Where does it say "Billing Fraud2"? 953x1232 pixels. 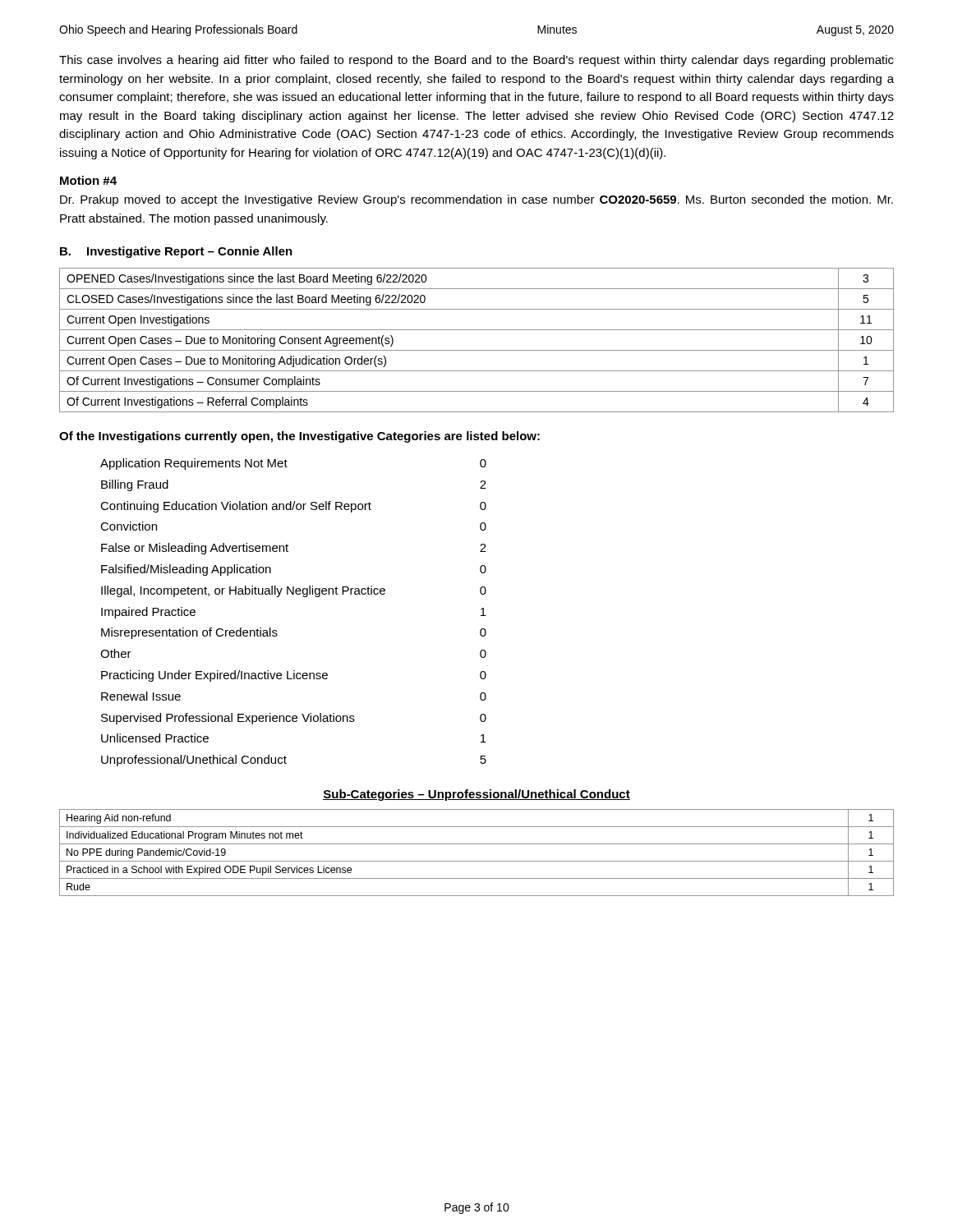pos(128,485)
